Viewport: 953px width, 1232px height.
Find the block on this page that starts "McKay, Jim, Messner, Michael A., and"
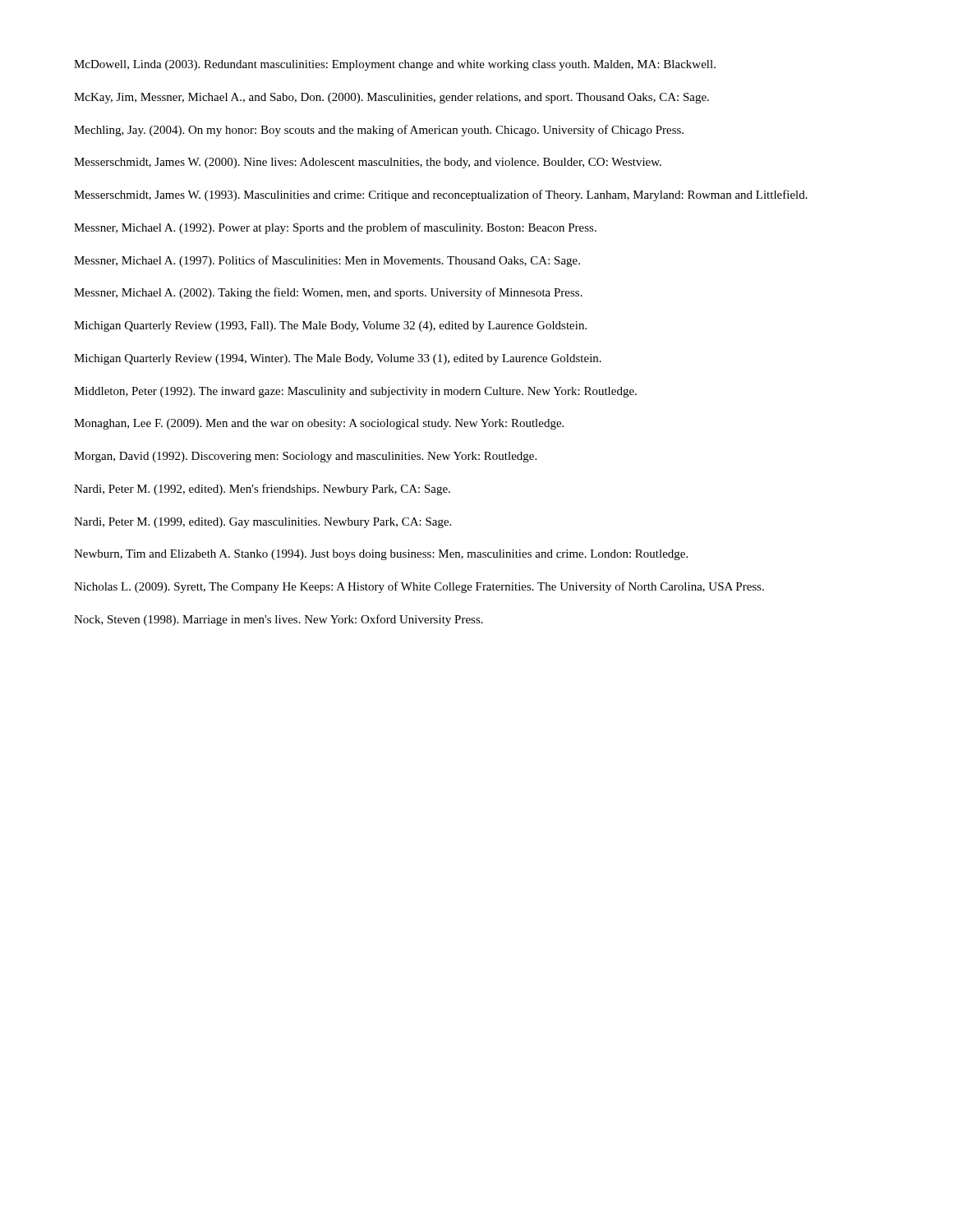tap(392, 97)
